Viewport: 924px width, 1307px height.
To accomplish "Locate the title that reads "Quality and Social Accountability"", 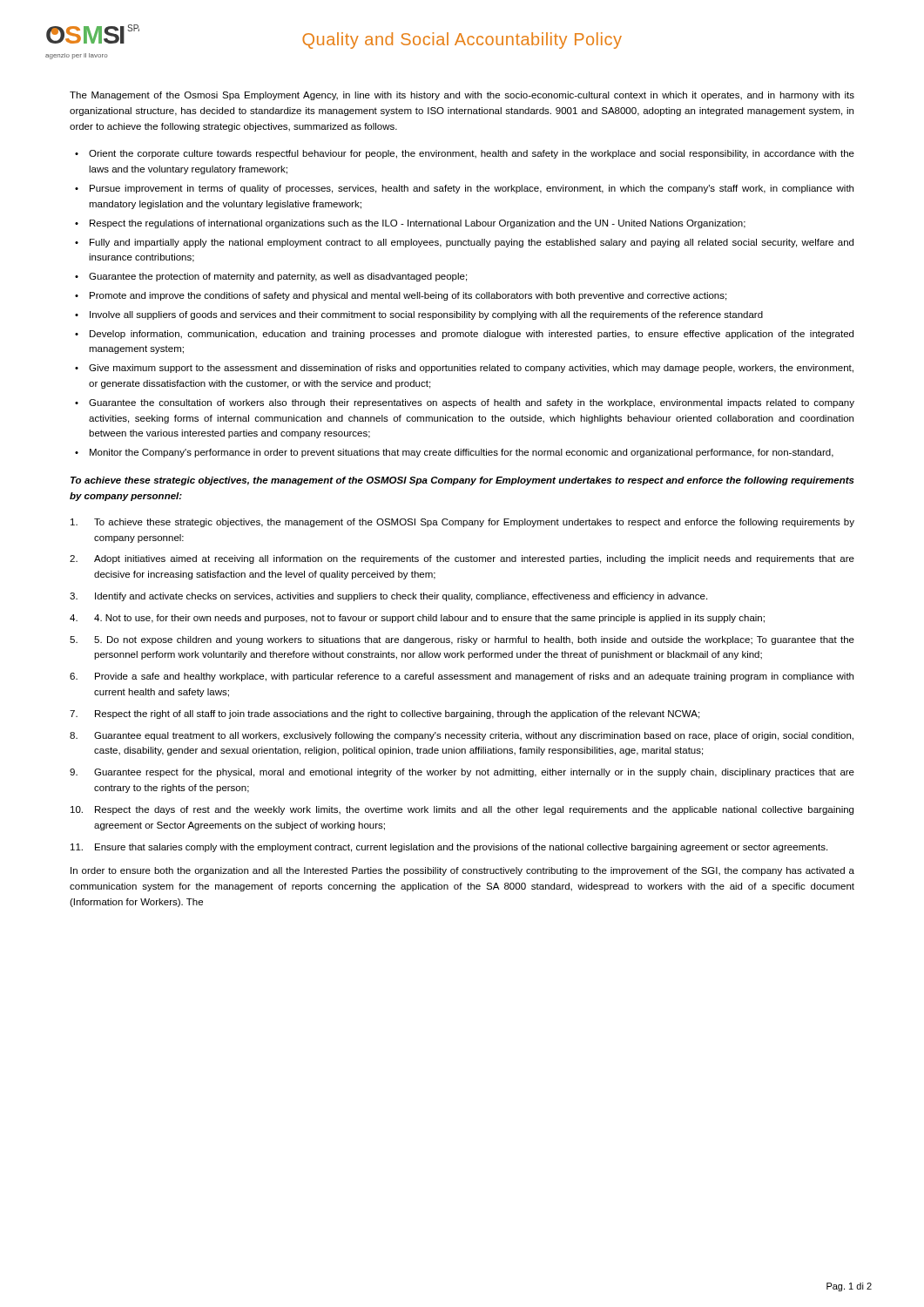I will 462,39.
